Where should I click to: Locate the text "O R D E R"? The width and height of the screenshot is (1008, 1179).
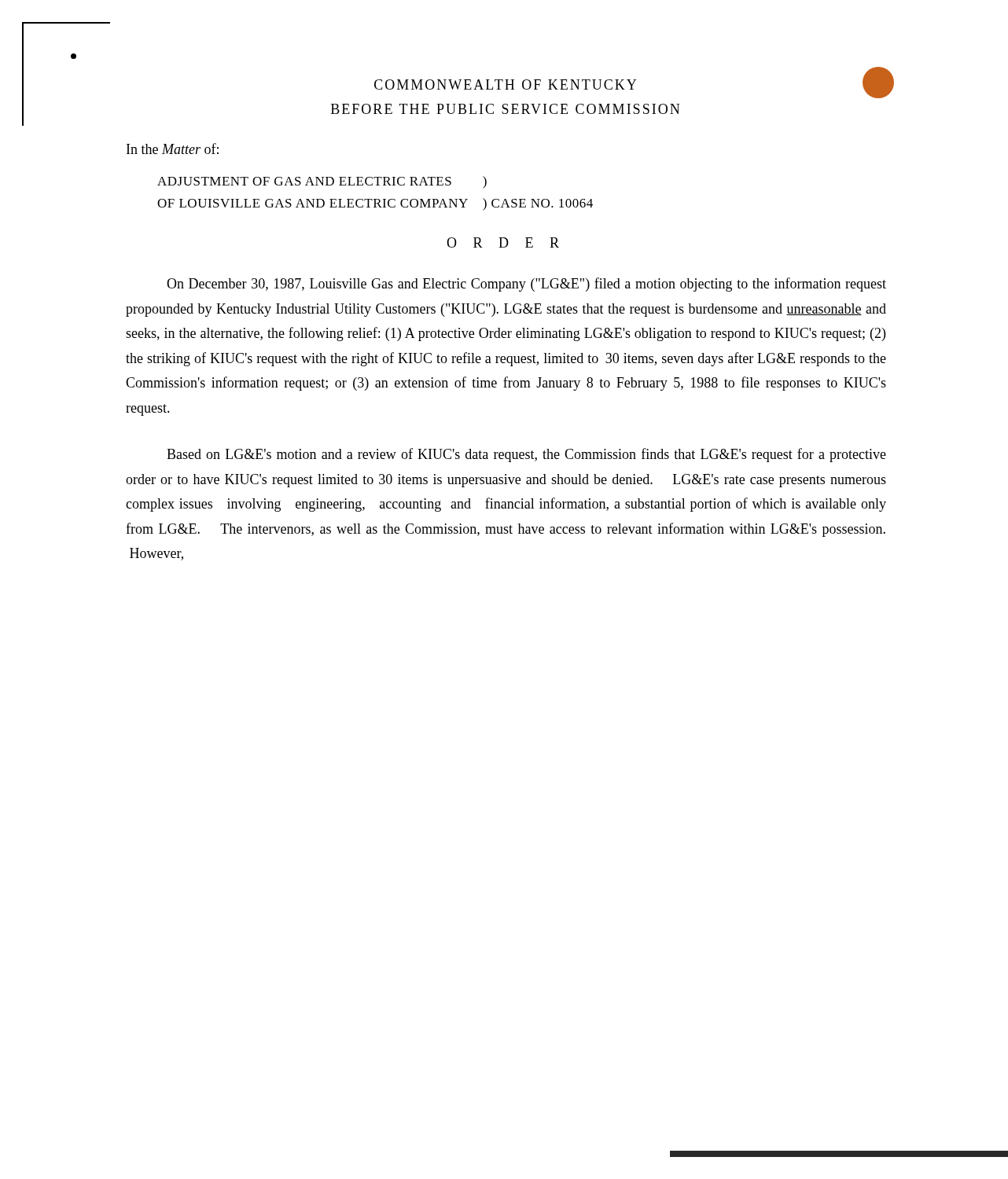tap(506, 243)
